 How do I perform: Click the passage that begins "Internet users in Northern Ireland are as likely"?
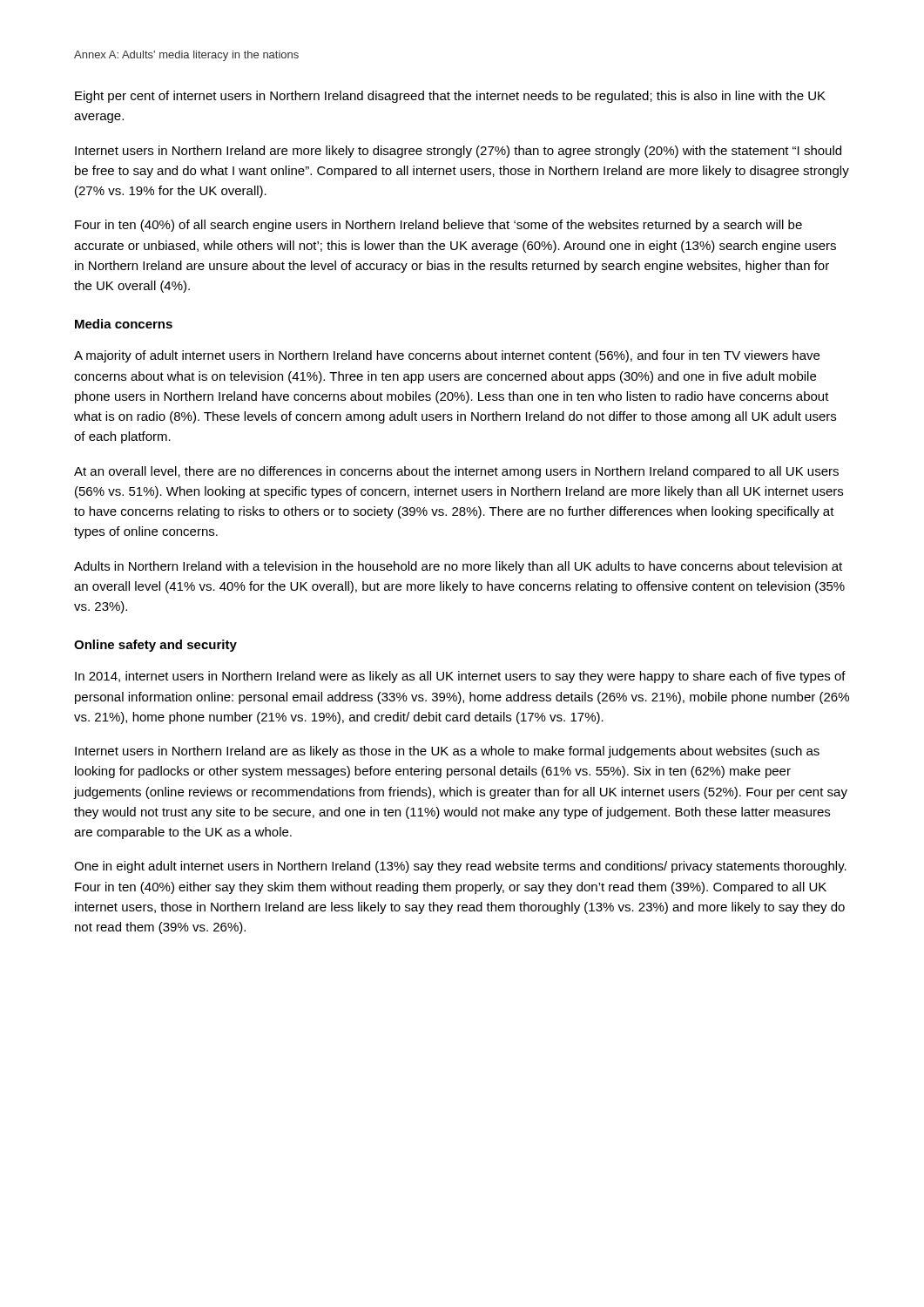pyautogui.click(x=461, y=791)
